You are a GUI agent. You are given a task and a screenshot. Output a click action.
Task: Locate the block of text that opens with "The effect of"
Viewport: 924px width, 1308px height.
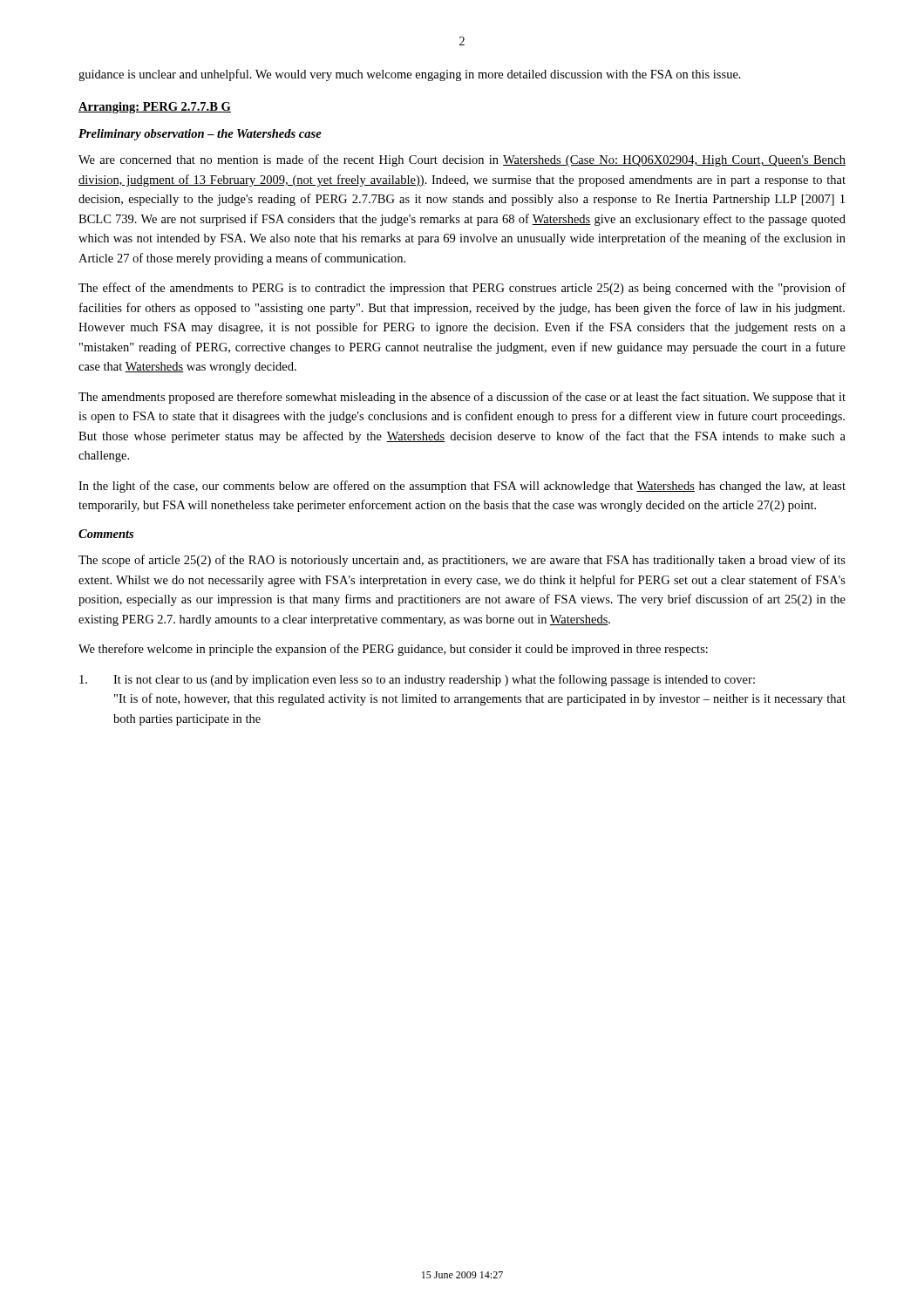pos(462,327)
